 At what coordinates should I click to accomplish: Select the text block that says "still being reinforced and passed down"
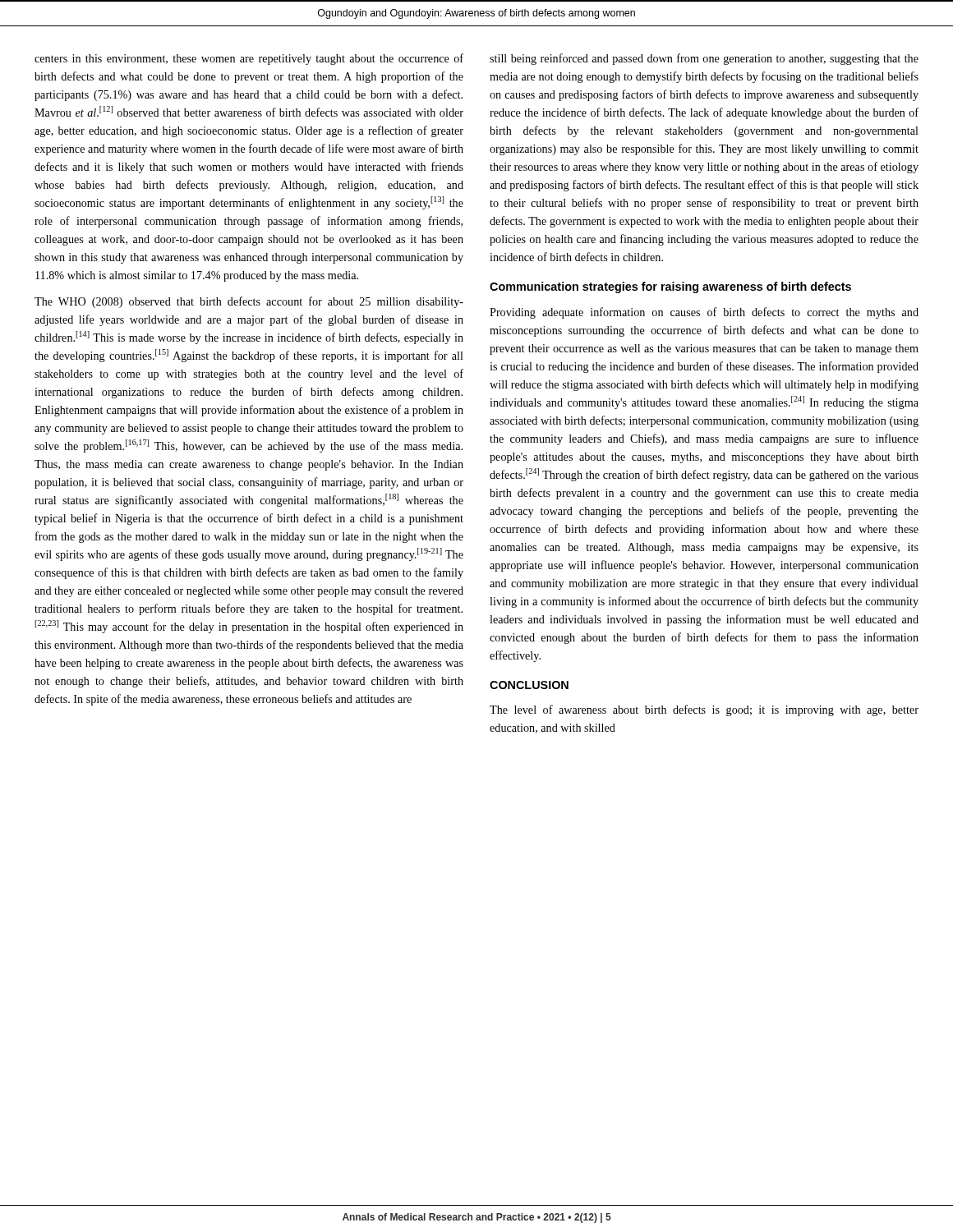pos(704,158)
